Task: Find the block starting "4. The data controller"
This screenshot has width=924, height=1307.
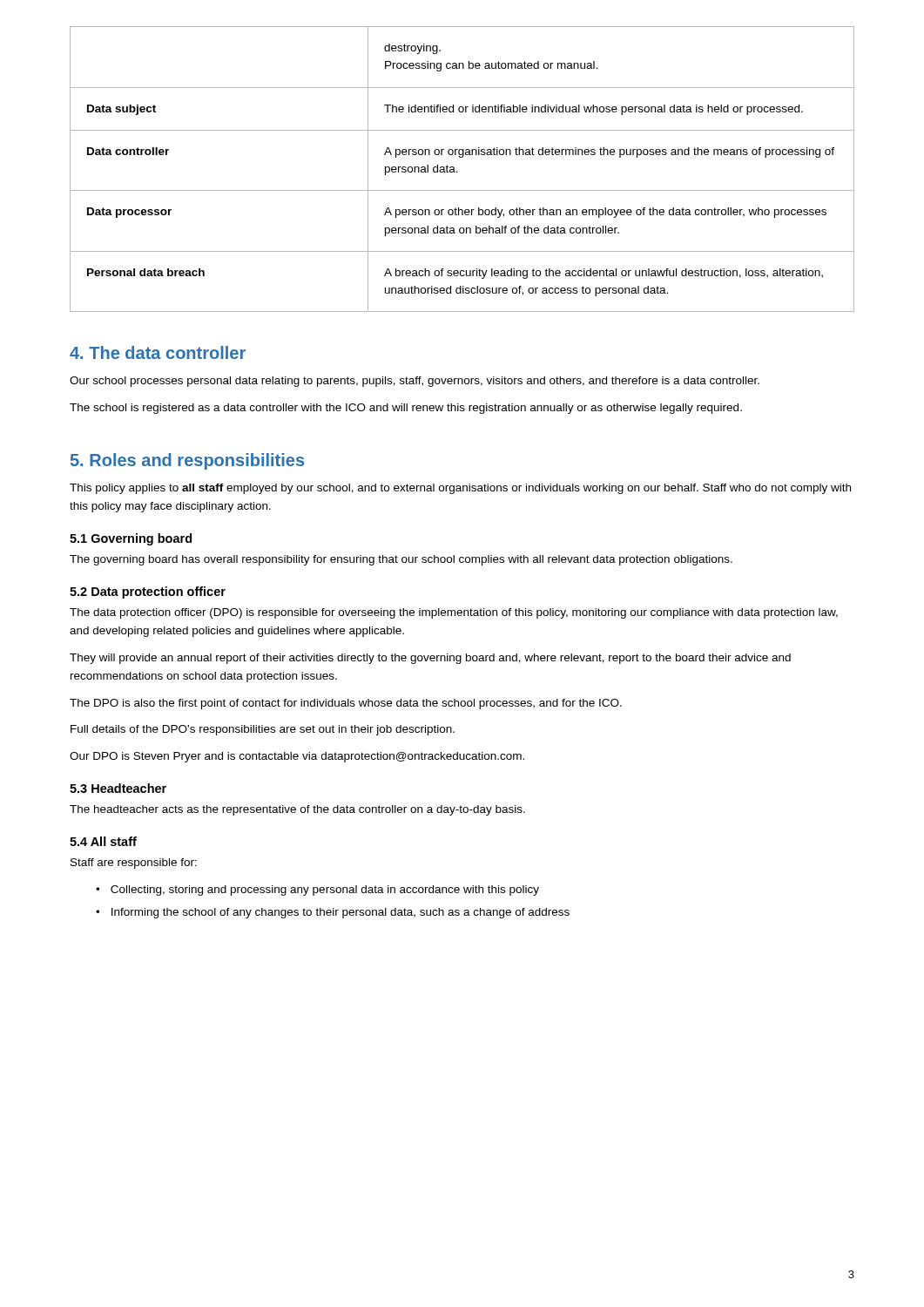Action: [x=158, y=353]
